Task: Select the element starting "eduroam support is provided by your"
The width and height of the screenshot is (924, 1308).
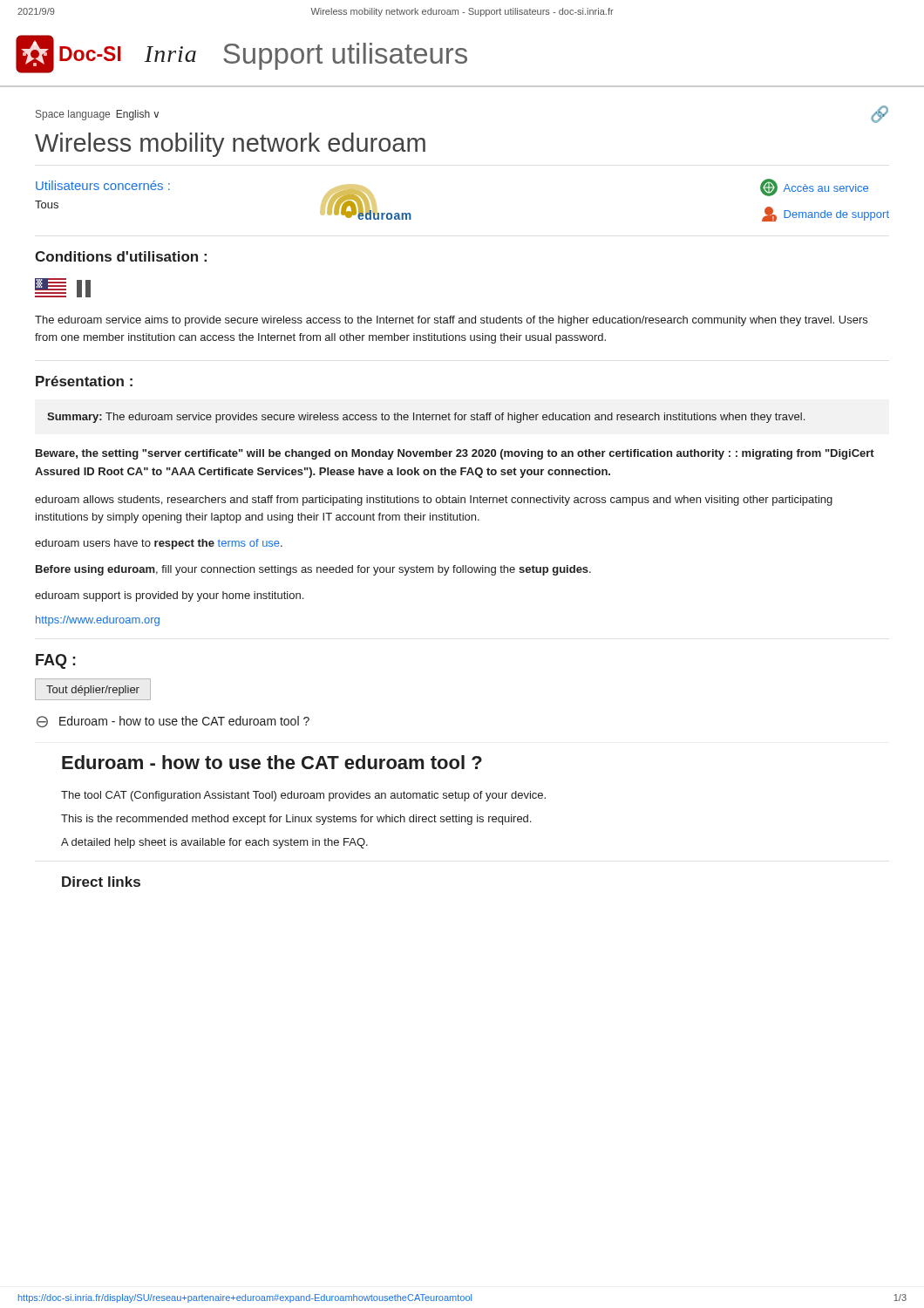Action: [x=170, y=595]
